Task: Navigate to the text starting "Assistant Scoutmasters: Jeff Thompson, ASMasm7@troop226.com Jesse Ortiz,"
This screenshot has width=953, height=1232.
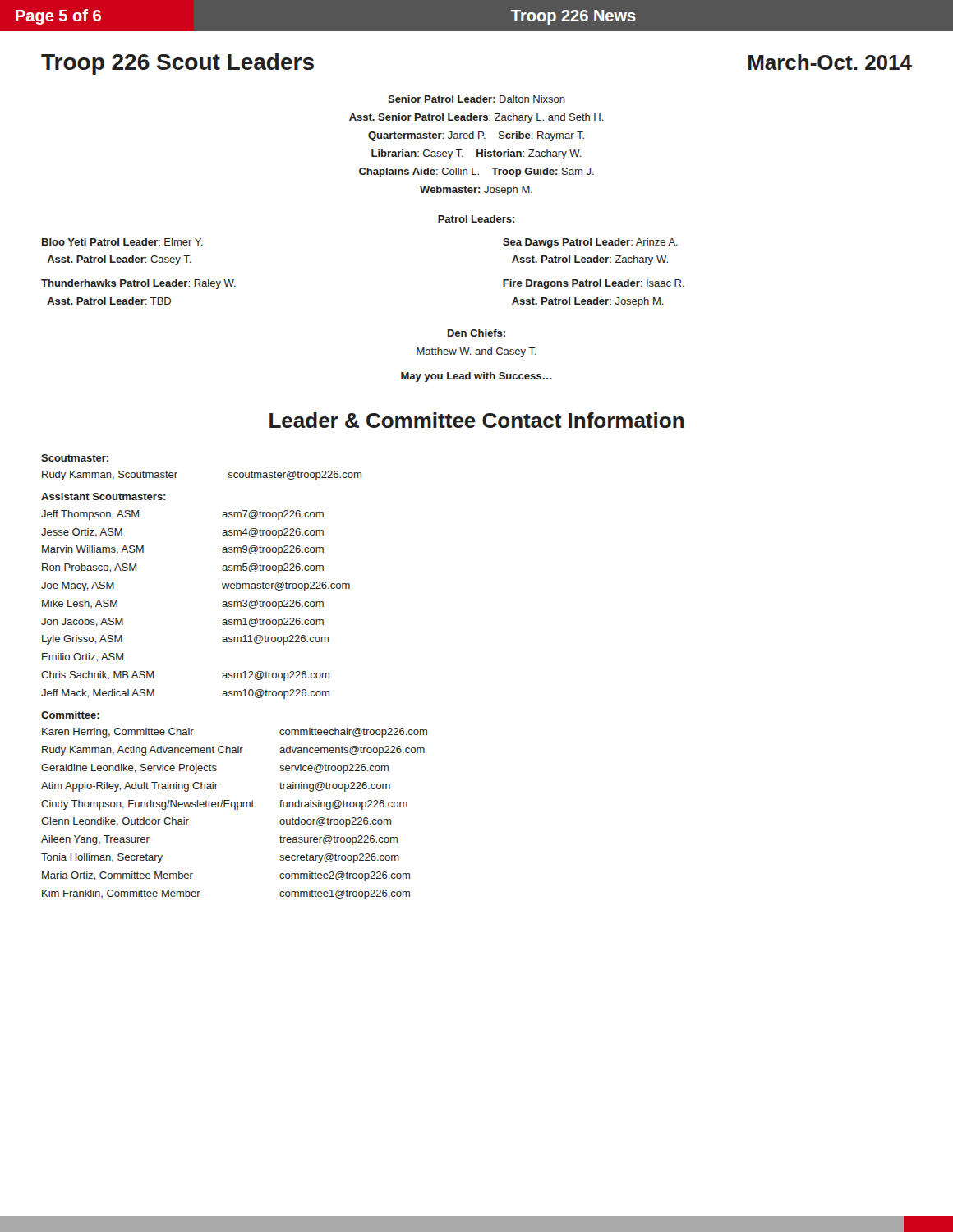Action: (104, 496)
